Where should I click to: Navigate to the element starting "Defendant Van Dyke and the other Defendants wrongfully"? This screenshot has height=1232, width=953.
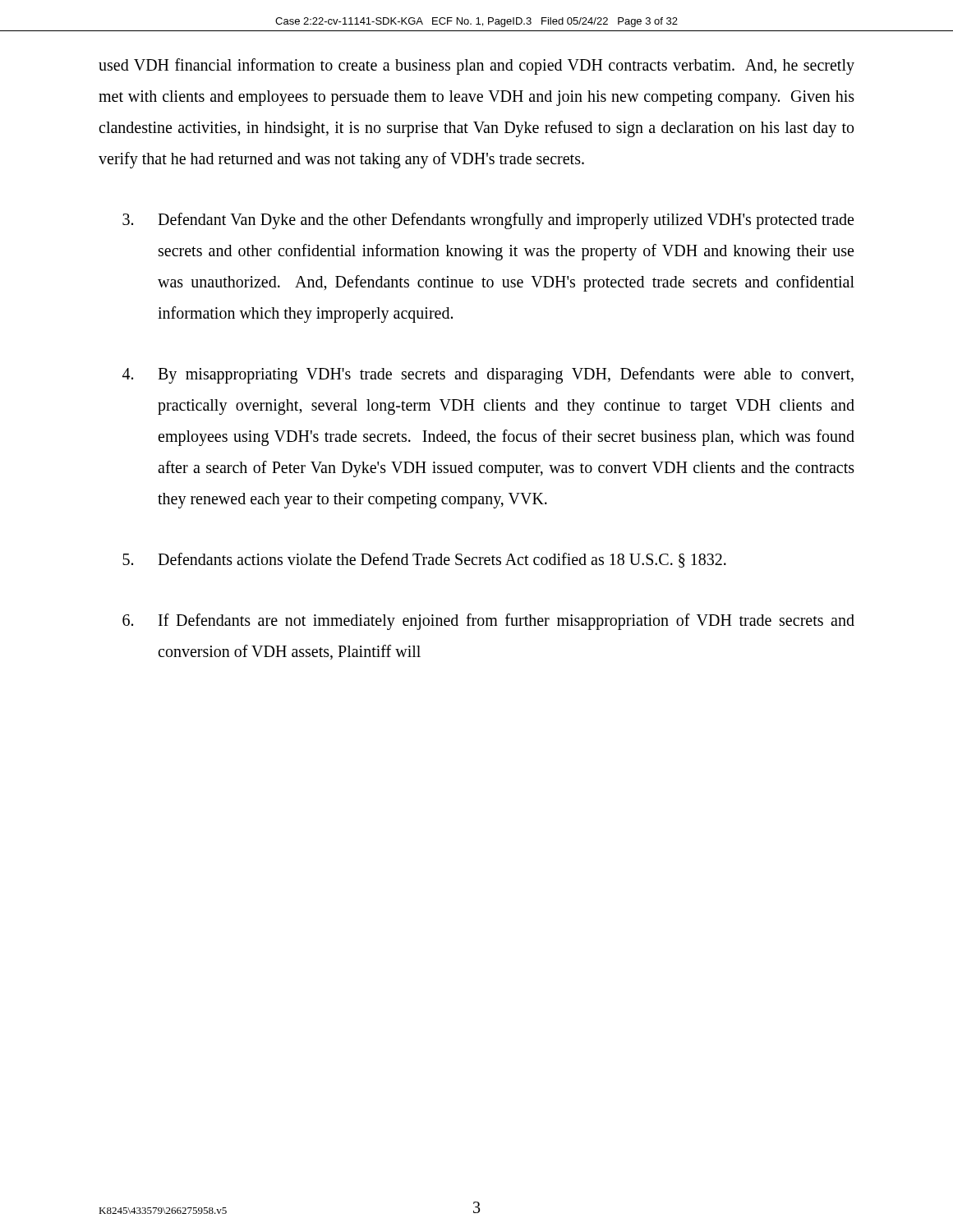tap(476, 266)
